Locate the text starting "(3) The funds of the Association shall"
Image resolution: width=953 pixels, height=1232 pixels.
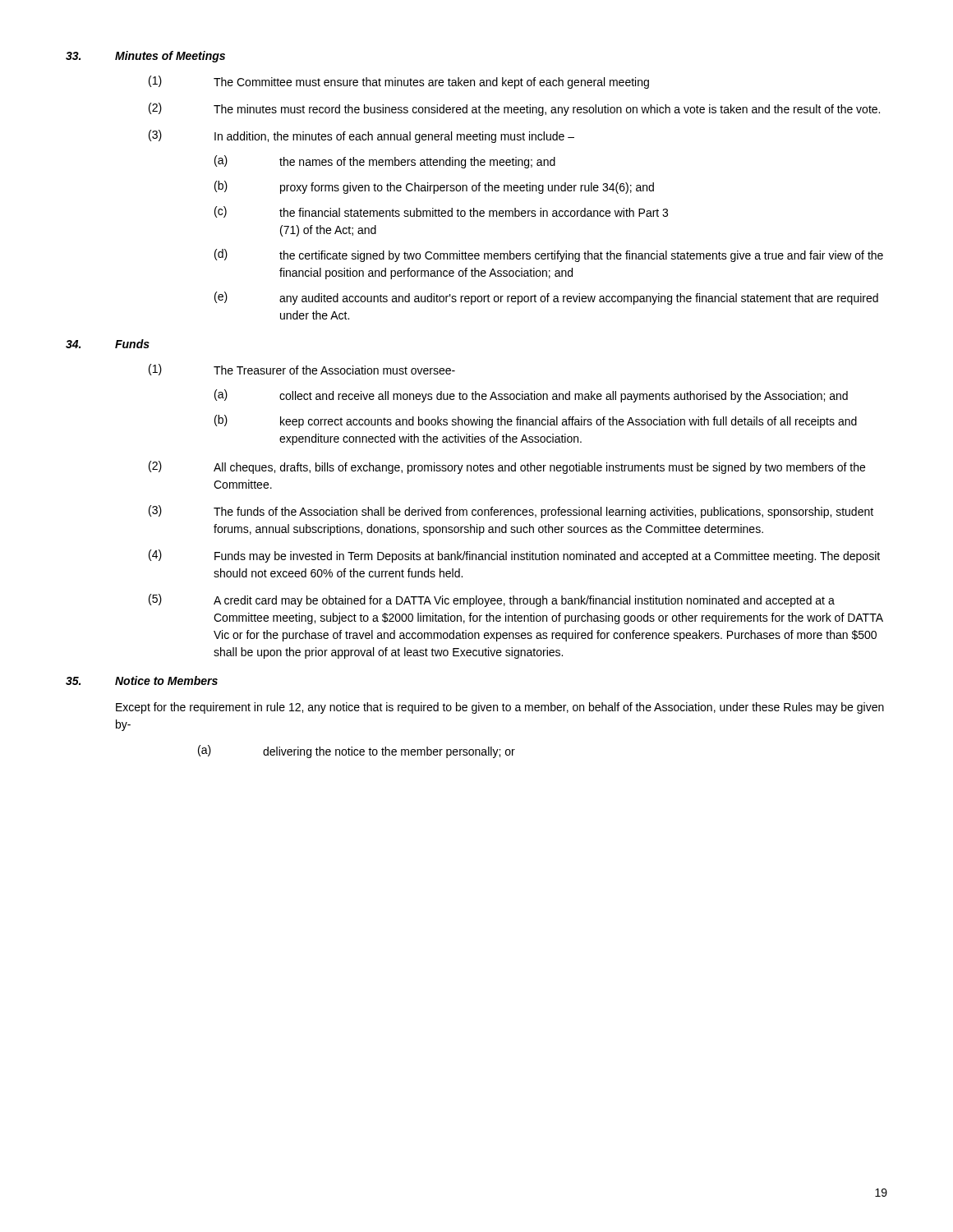[x=518, y=521]
